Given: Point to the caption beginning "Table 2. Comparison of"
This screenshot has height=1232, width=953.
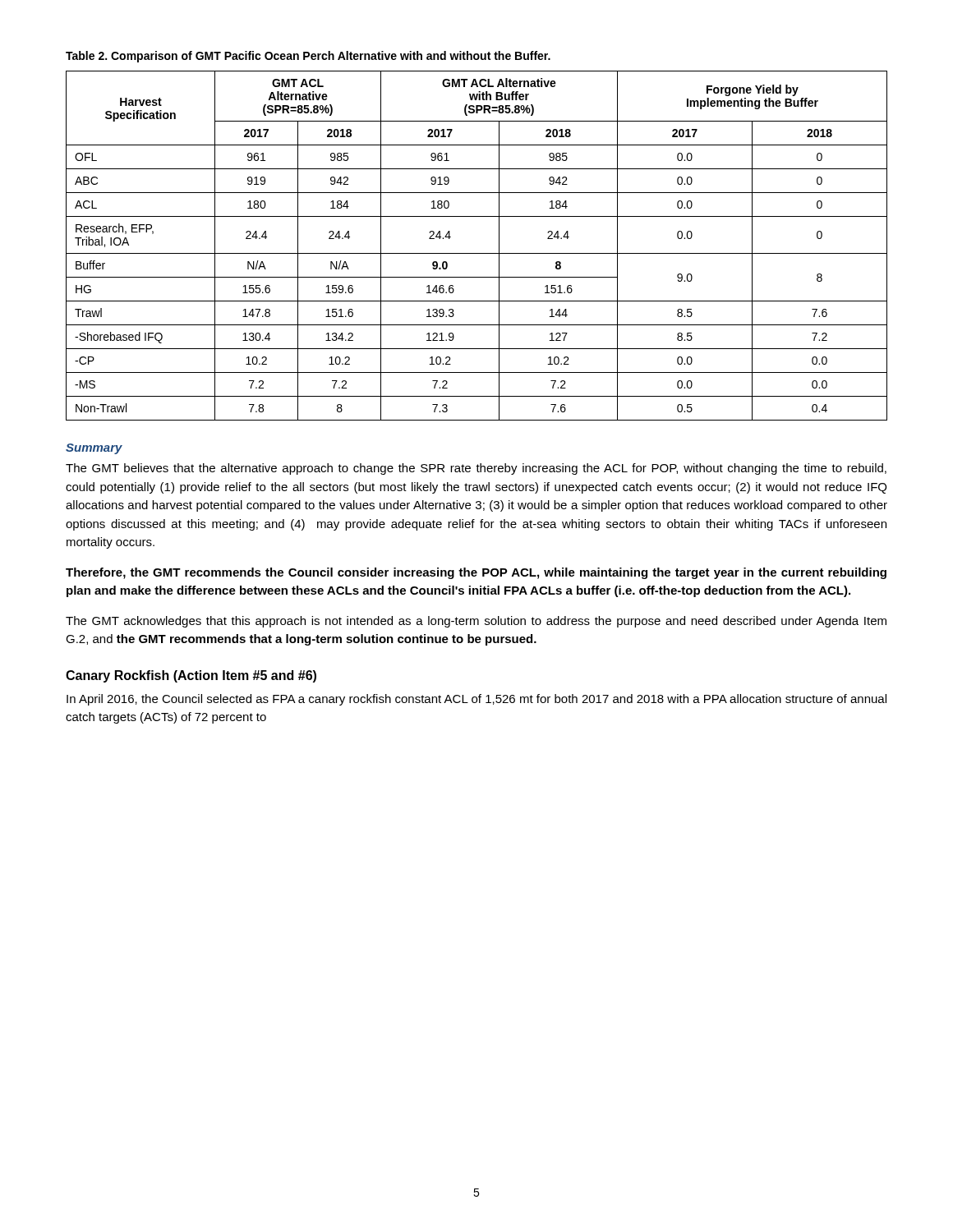Looking at the screenshot, I should (x=308, y=56).
